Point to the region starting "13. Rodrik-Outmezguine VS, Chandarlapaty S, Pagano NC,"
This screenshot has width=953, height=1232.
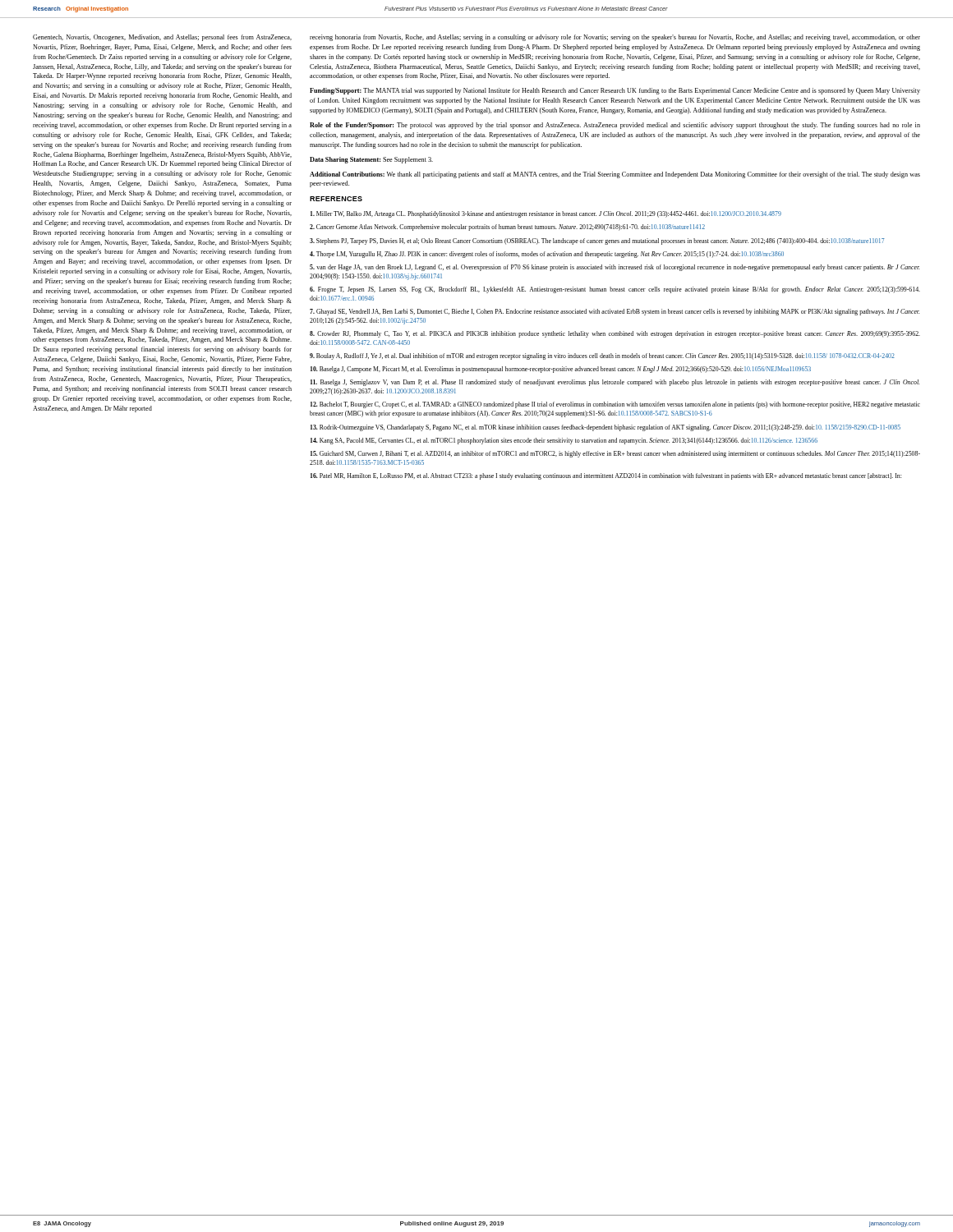[x=605, y=427]
